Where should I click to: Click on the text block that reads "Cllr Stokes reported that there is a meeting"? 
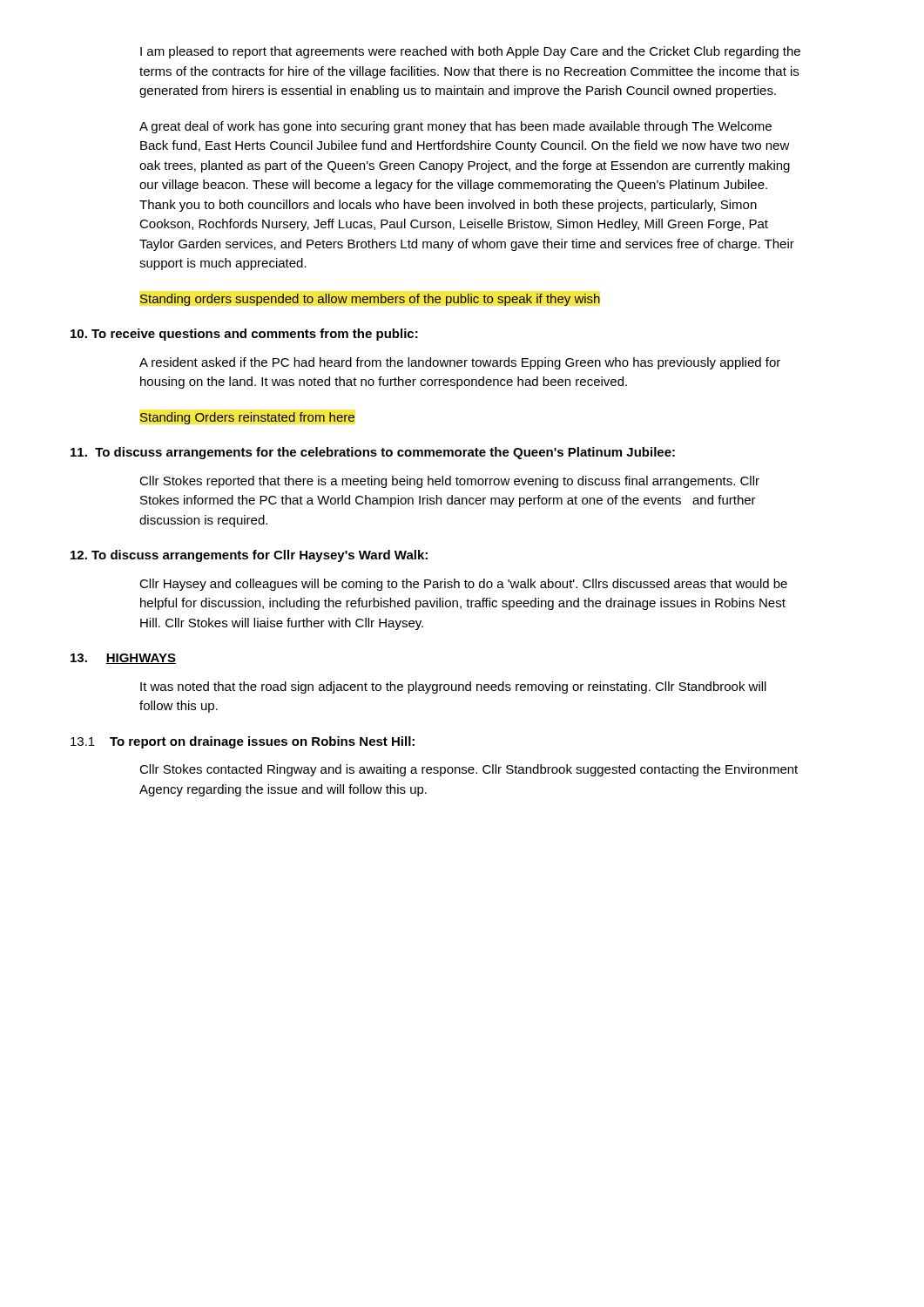471,500
